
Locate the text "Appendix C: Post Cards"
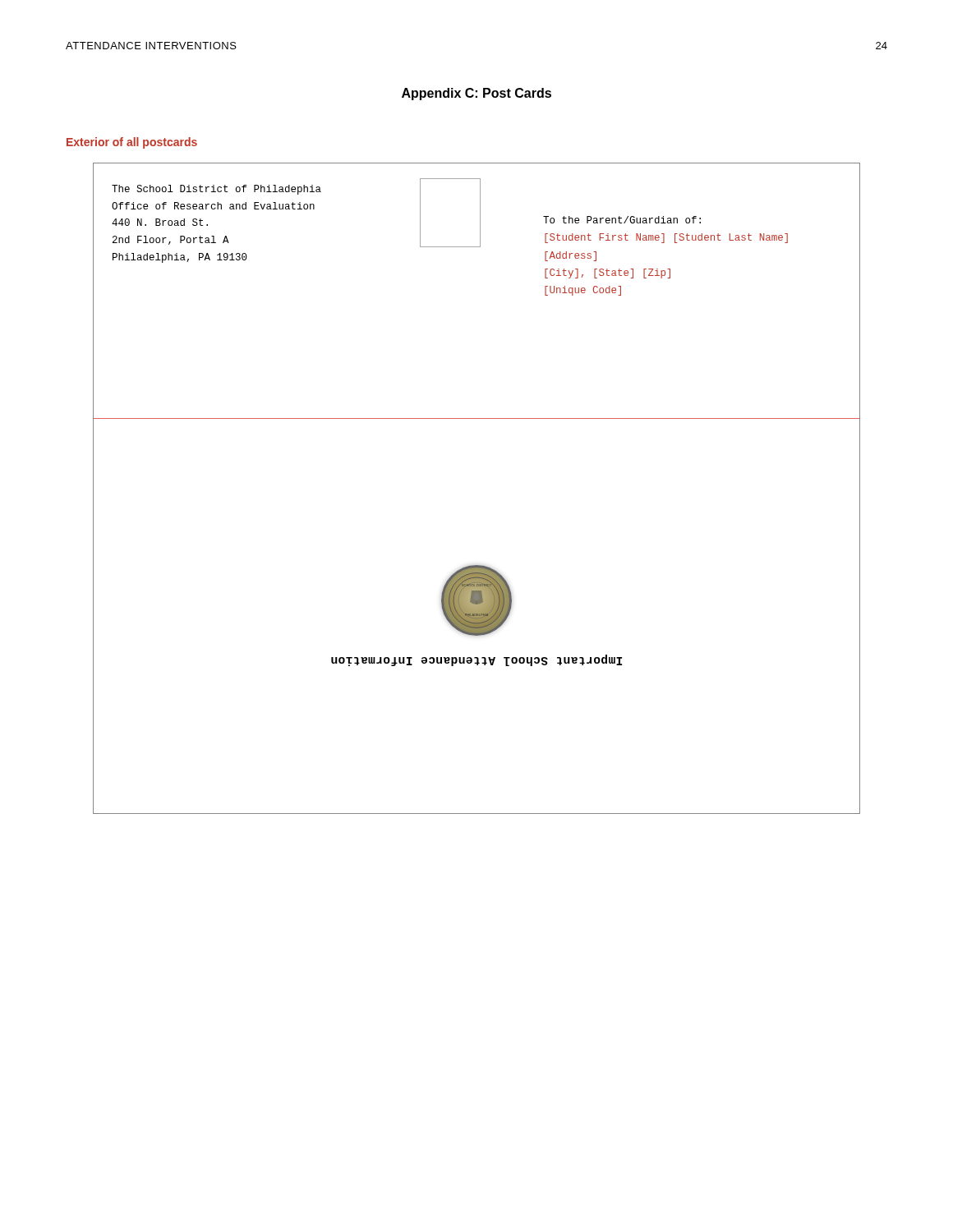[x=476, y=93]
